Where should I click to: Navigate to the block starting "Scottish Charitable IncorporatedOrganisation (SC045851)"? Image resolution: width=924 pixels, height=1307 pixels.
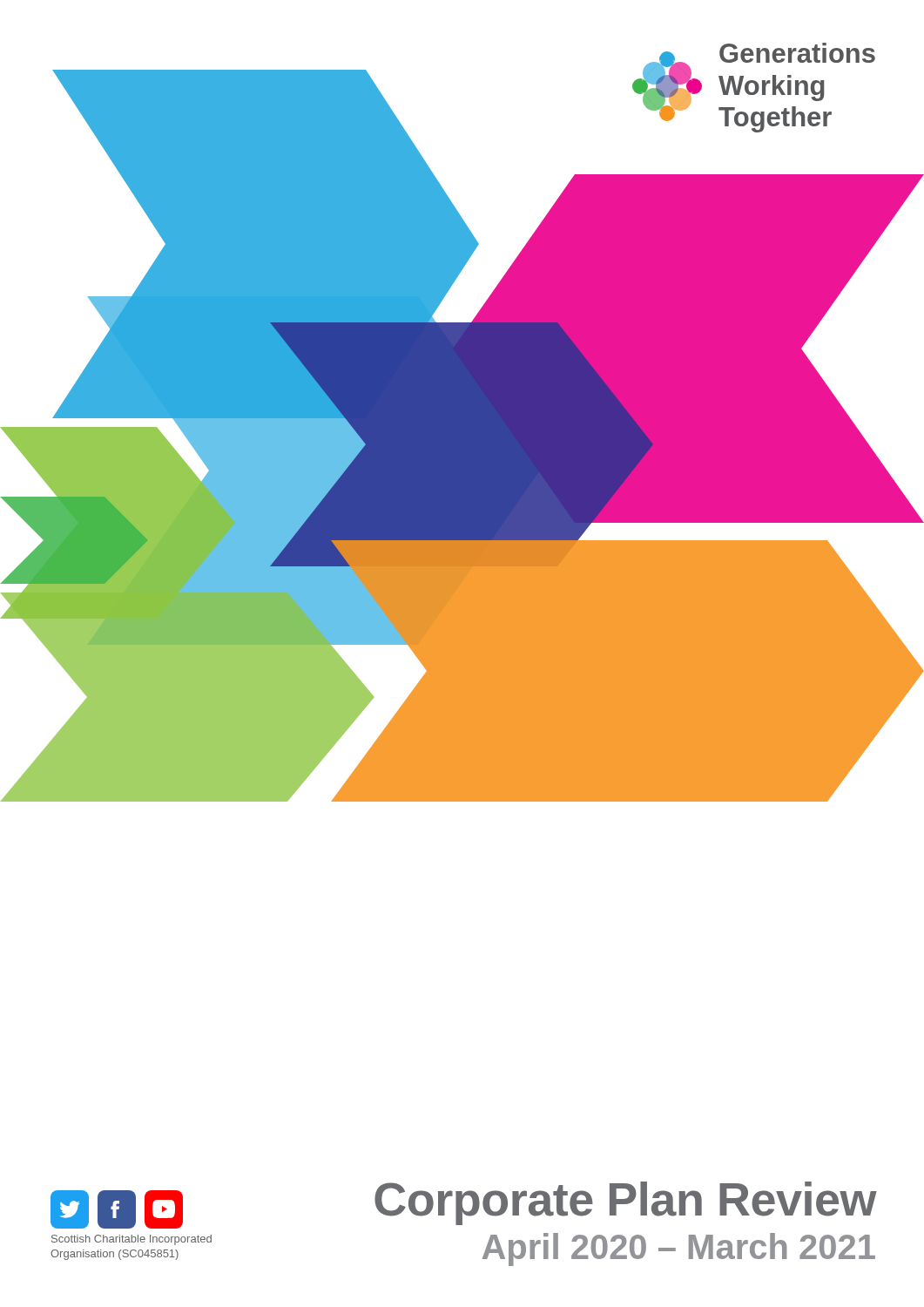[131, 1246]
